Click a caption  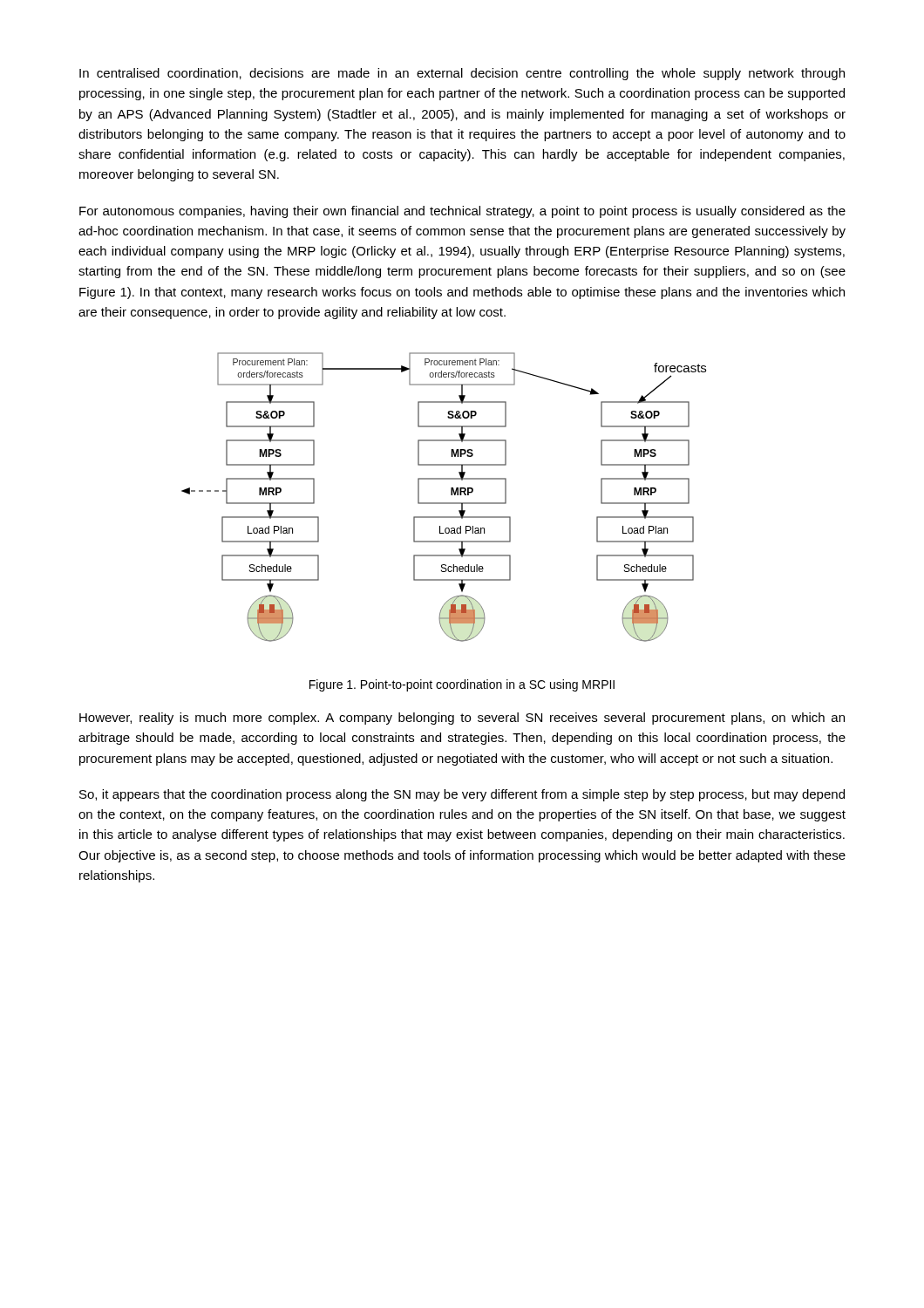click(462, 685)
